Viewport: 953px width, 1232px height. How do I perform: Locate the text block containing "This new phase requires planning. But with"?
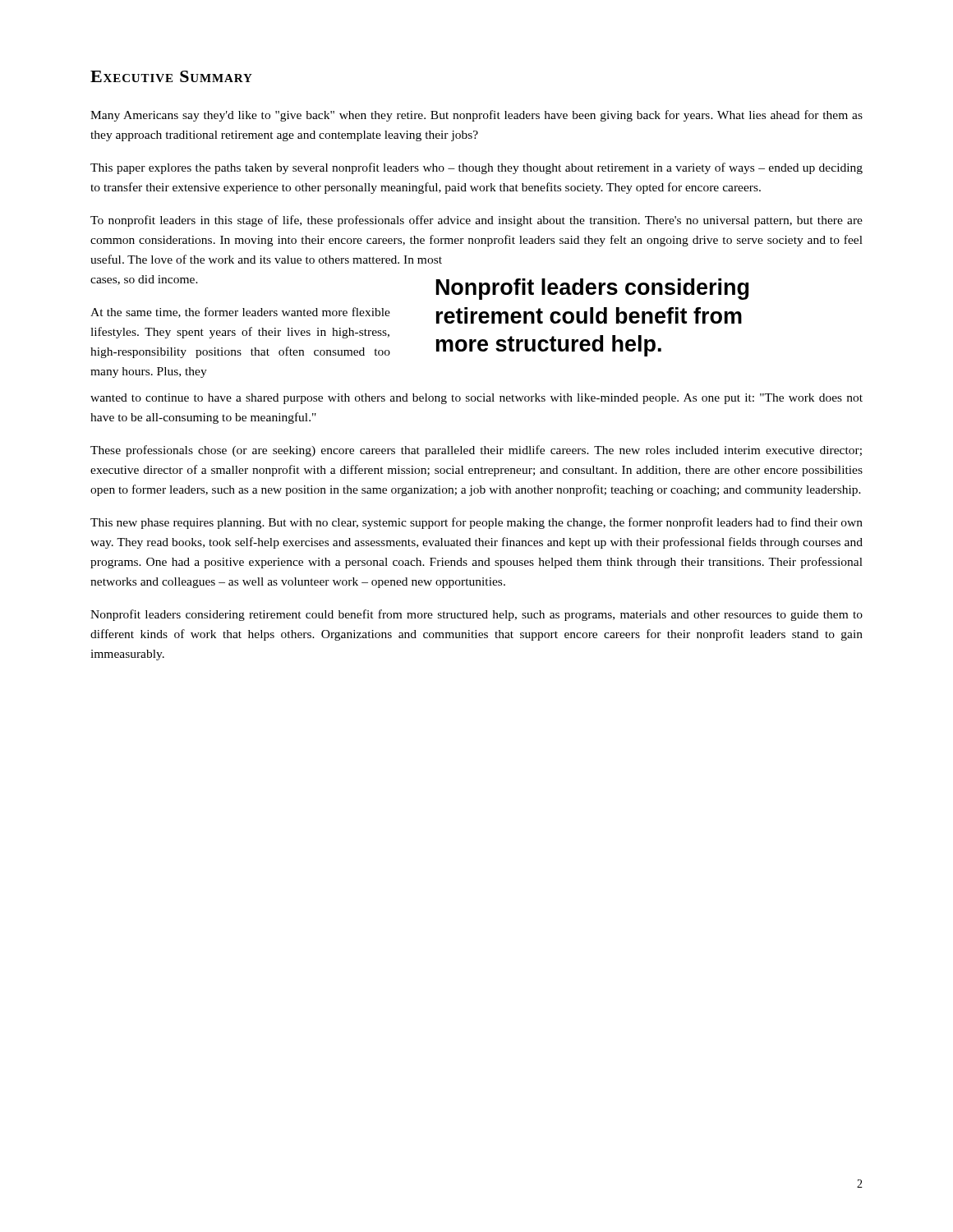476,552
